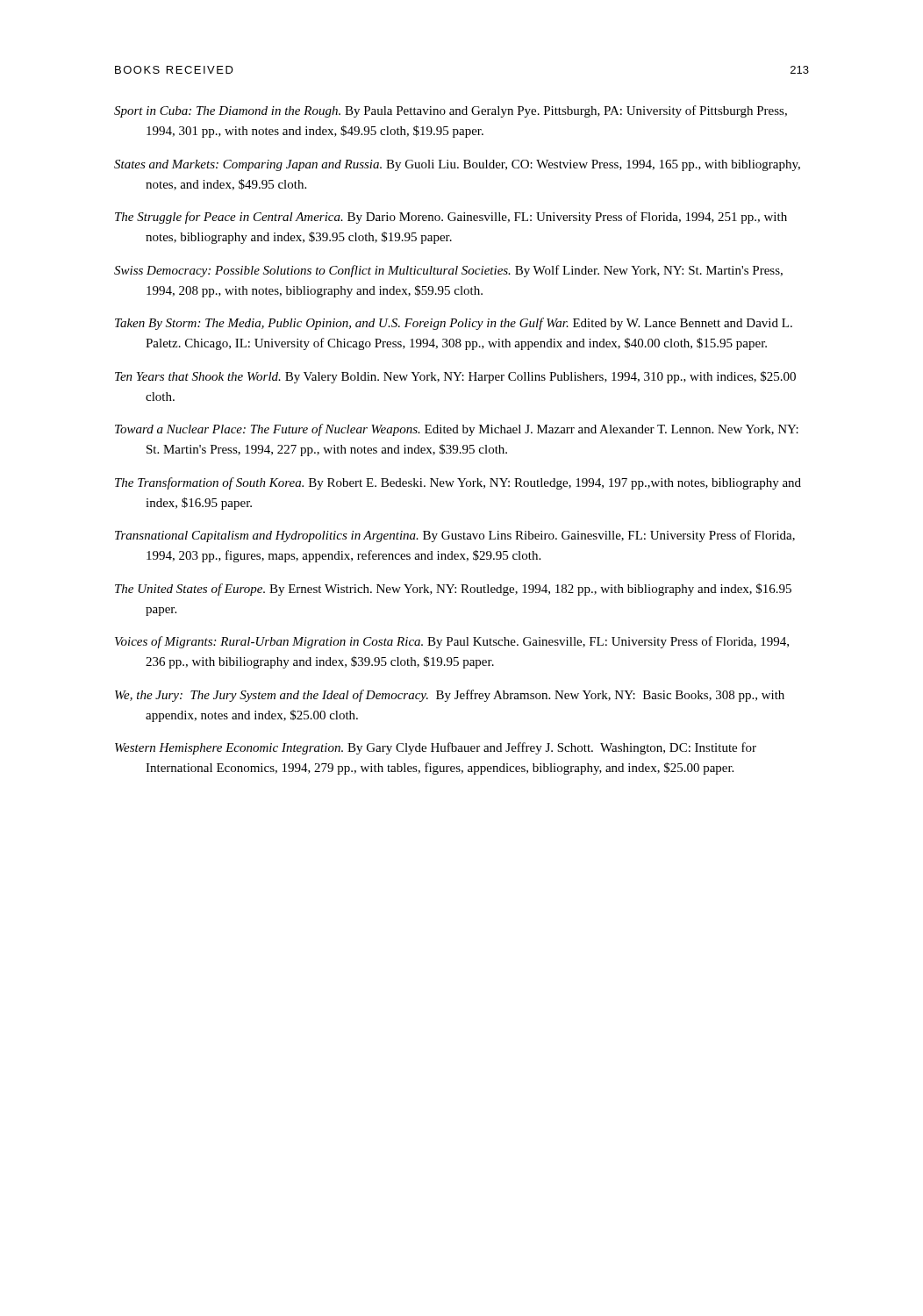Locate the list item that says "Swiss Democracy: Possible Solutions to"
Image resolution: width=923 pixels, height=1316 pixels.
pos(449,280)
